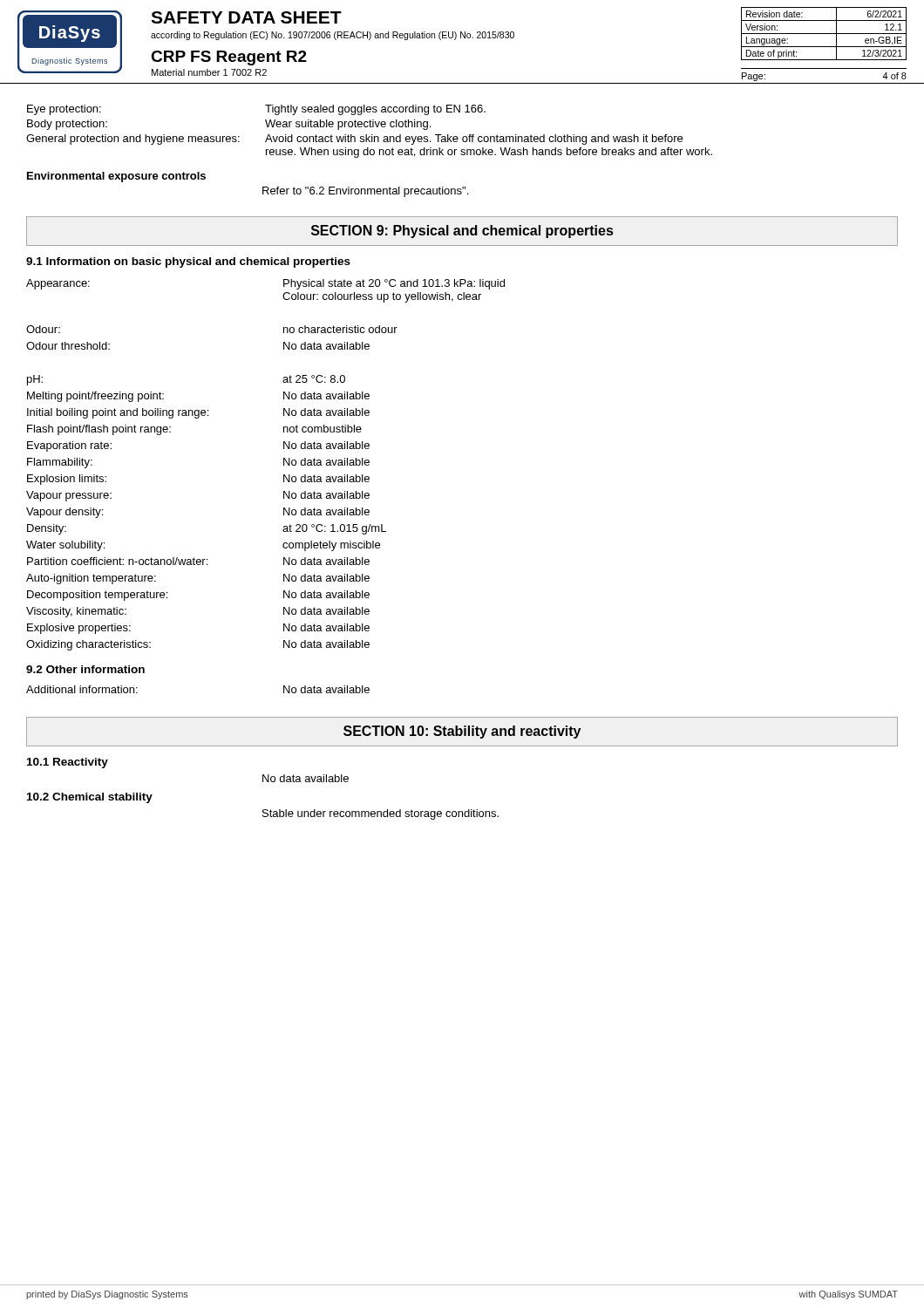Locate the section header with the text "SECTION 10: Stability and reactivity"
Screen dimensions: 1308x924
462,731
